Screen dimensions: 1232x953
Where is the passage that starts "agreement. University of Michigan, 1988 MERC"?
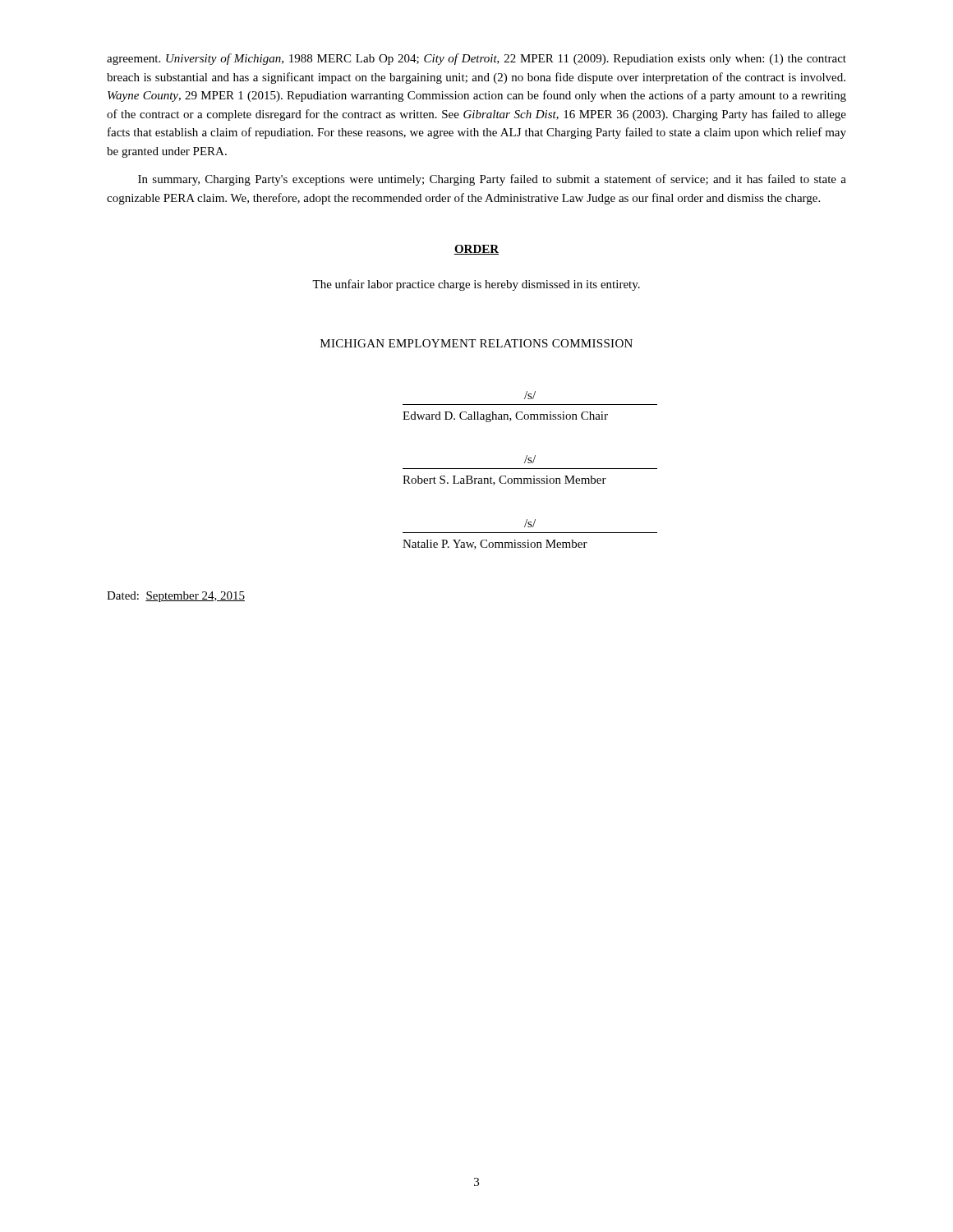476,105
